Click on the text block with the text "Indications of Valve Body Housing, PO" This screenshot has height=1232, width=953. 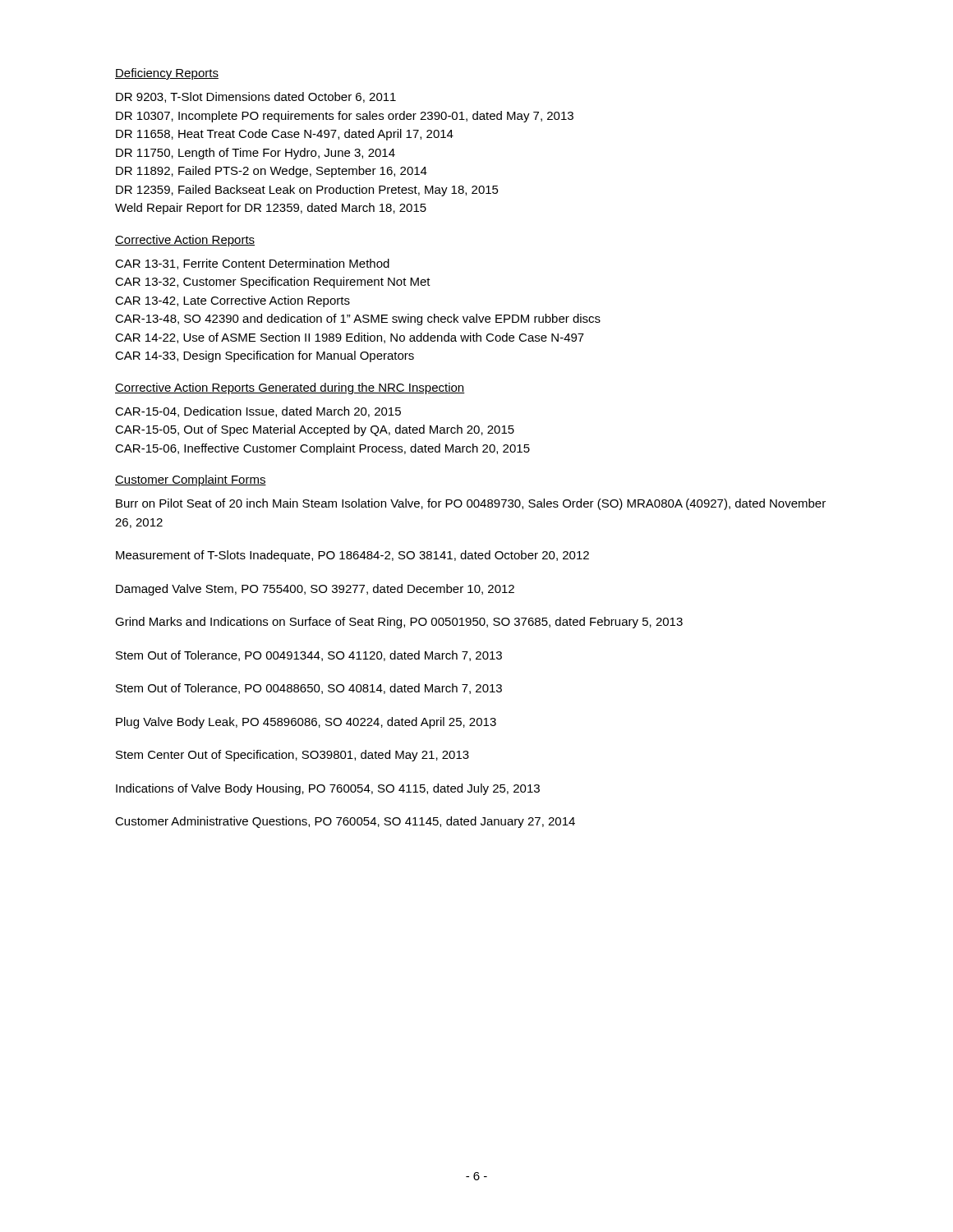coord(328,788)
